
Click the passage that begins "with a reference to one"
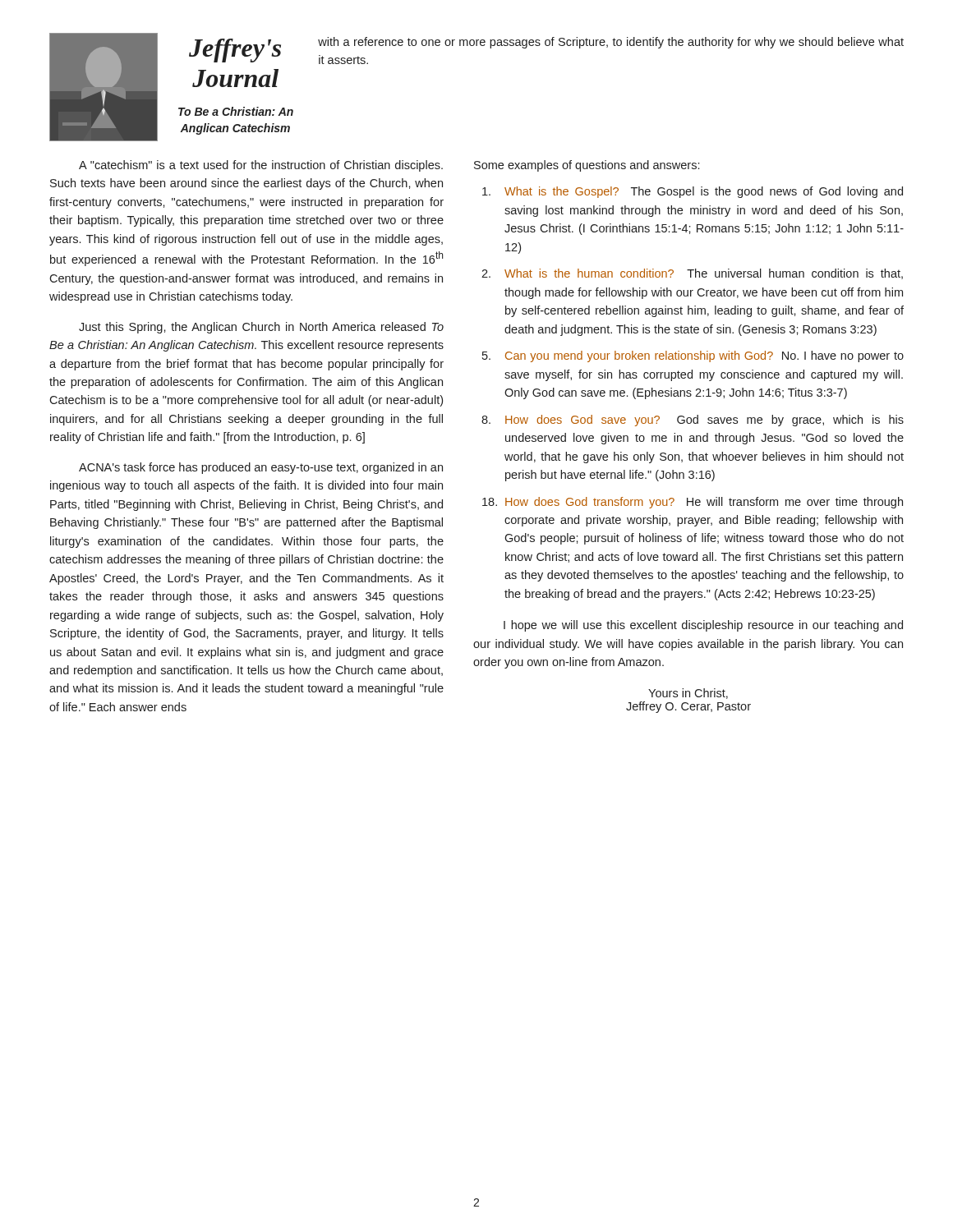[x=611, y=51]
